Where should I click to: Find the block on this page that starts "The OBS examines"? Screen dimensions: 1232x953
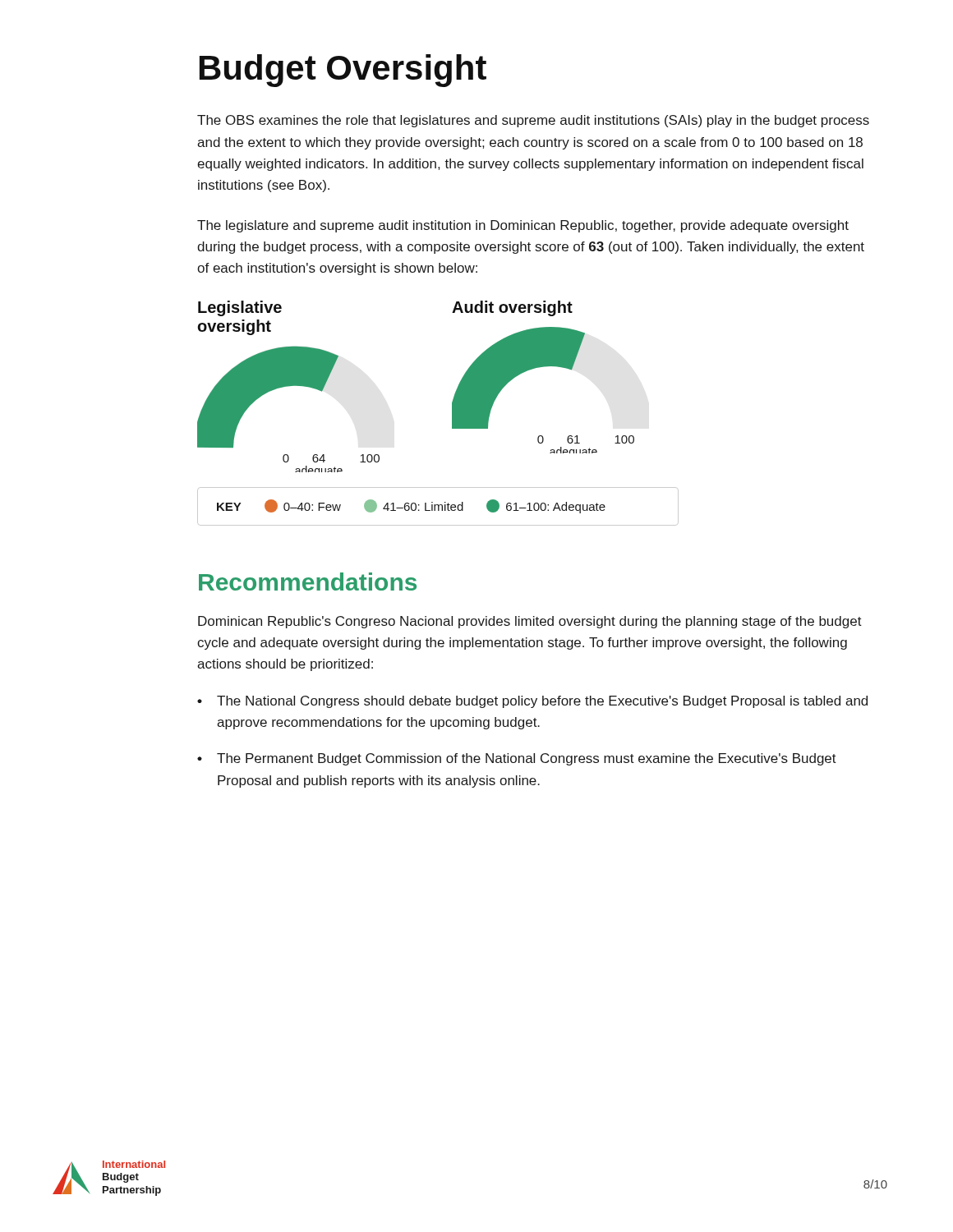[x=533, y=153]
